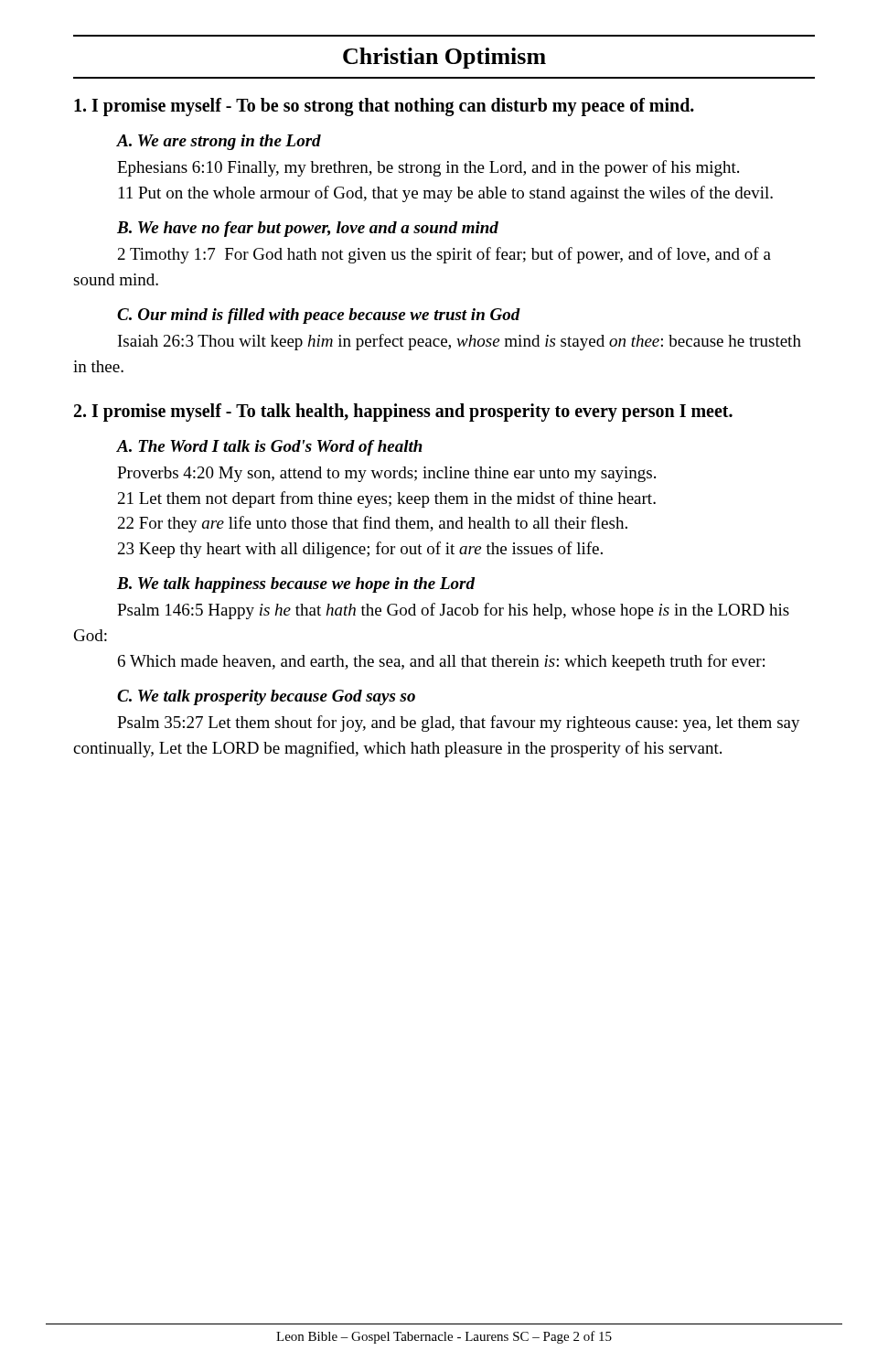Click on the text block with the text "Psalm 146:5 Happy is he"
Screen dimensions: 1372x888
click(x=453, y=611)
